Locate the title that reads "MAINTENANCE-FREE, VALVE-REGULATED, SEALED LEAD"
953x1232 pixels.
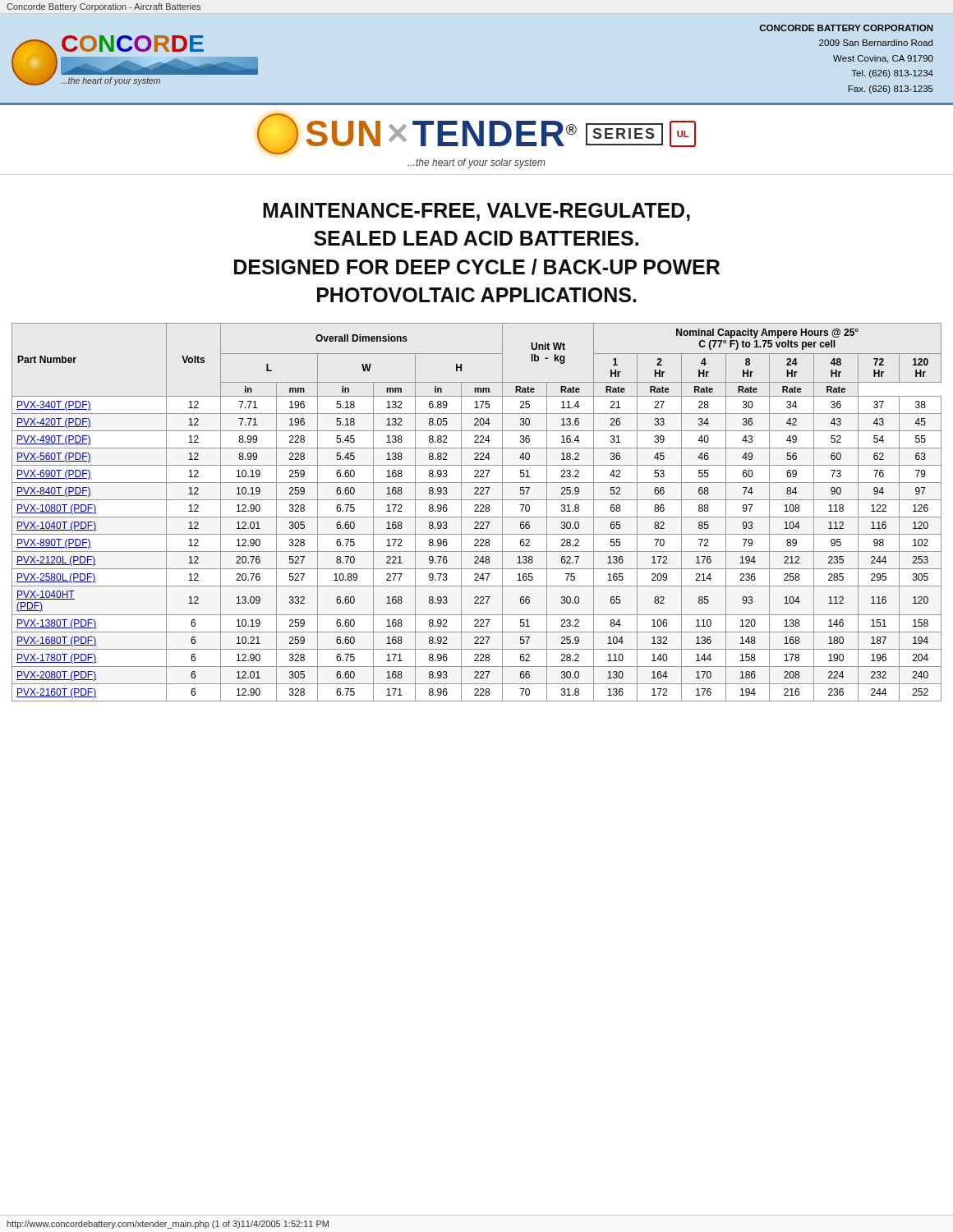pyautogui.click(x=476, y=253)
